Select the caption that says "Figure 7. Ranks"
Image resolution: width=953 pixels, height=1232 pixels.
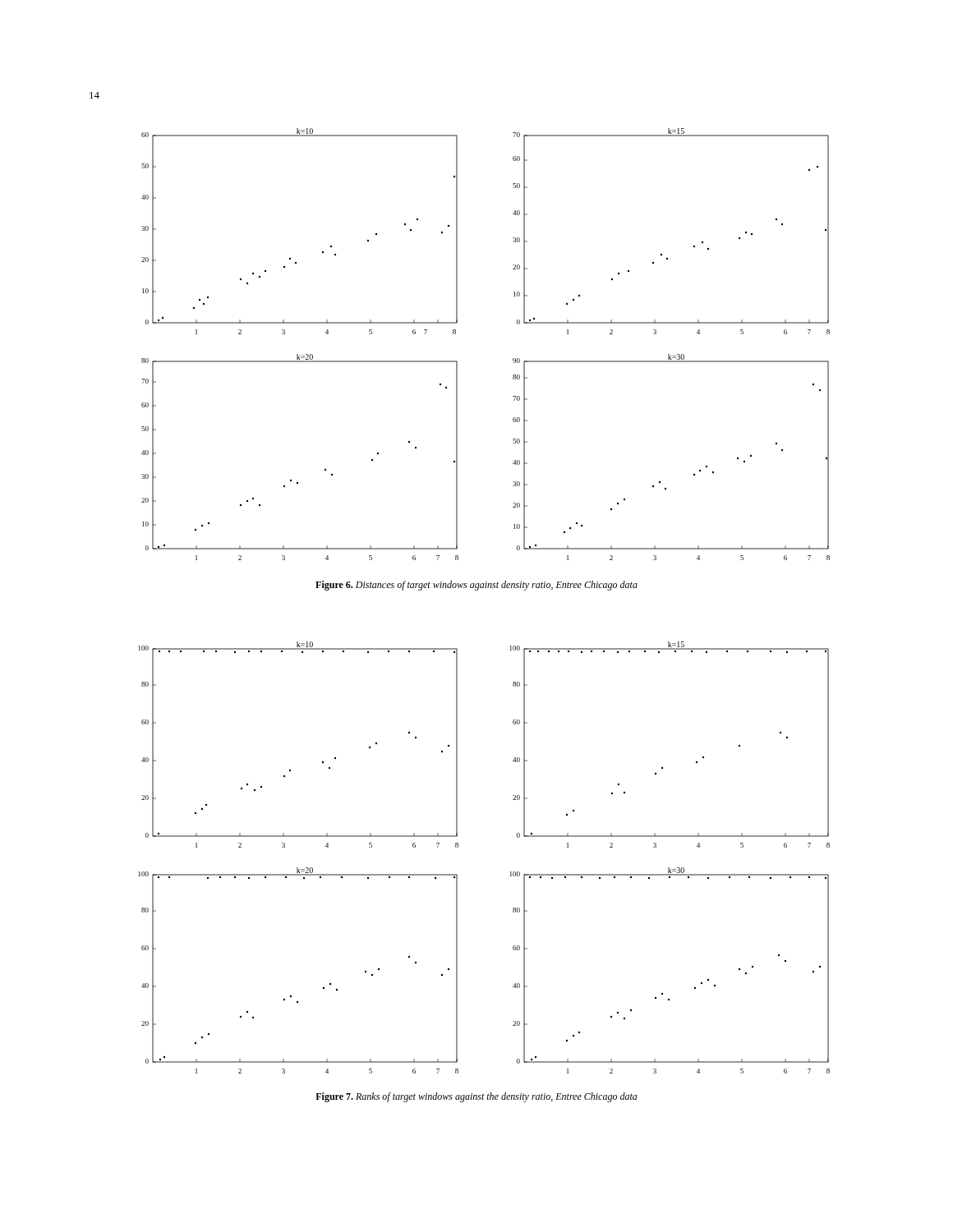476,1096
